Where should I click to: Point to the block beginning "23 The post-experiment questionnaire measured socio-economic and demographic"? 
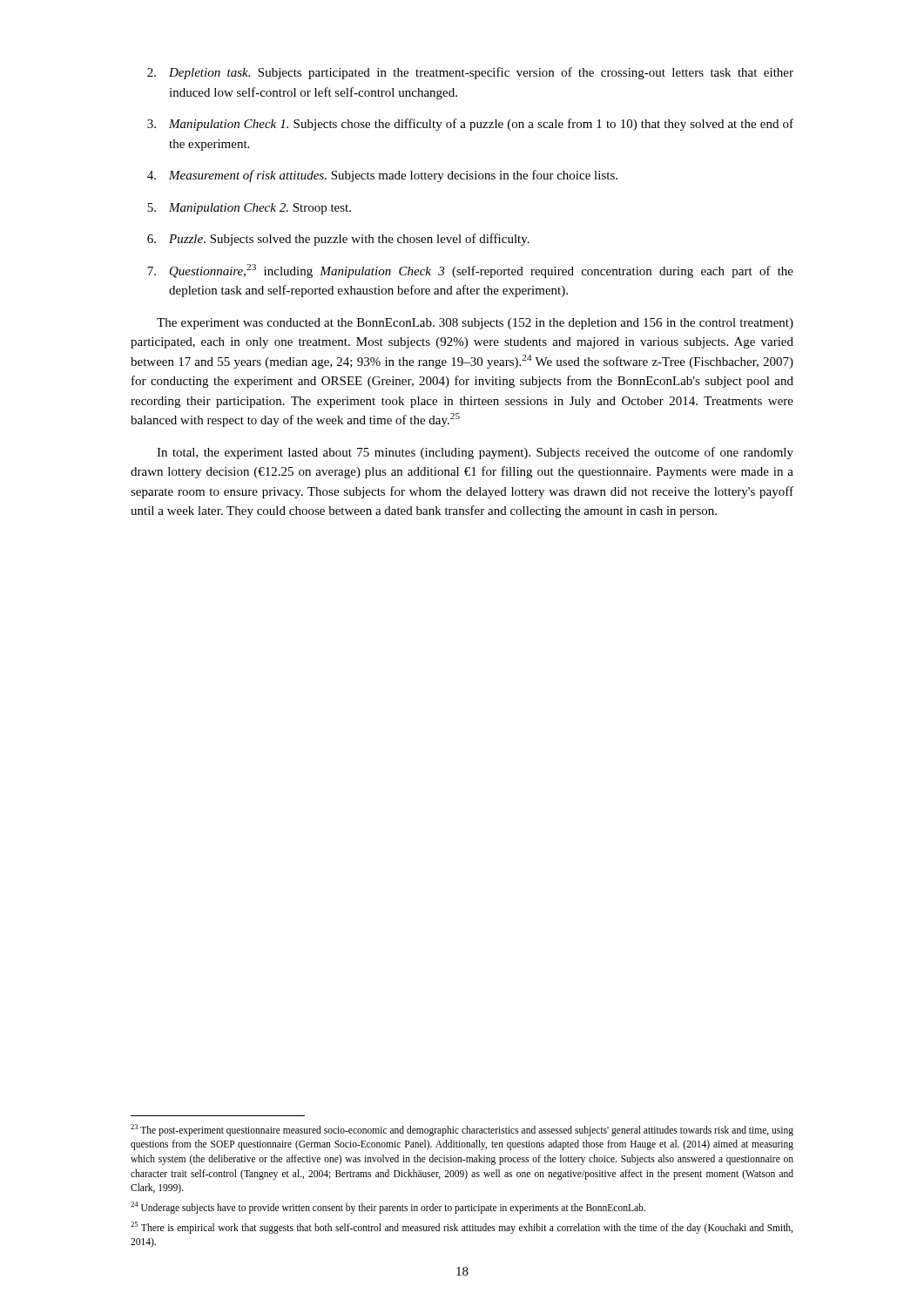click(462, 1158)
